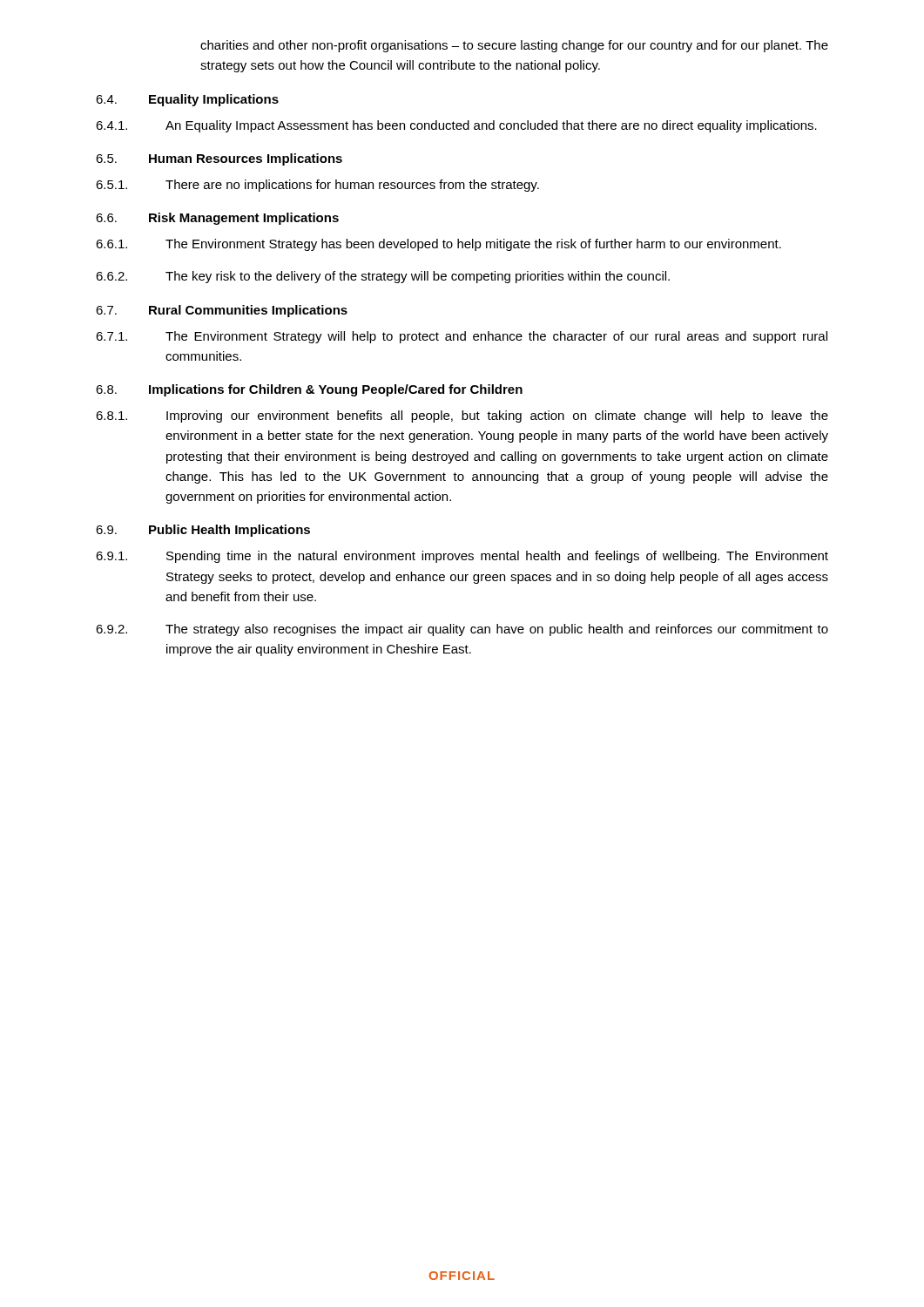Click the passage that begins "6.6.2. The key risk to"
The image size is (924, 1307).
[383, 276]
